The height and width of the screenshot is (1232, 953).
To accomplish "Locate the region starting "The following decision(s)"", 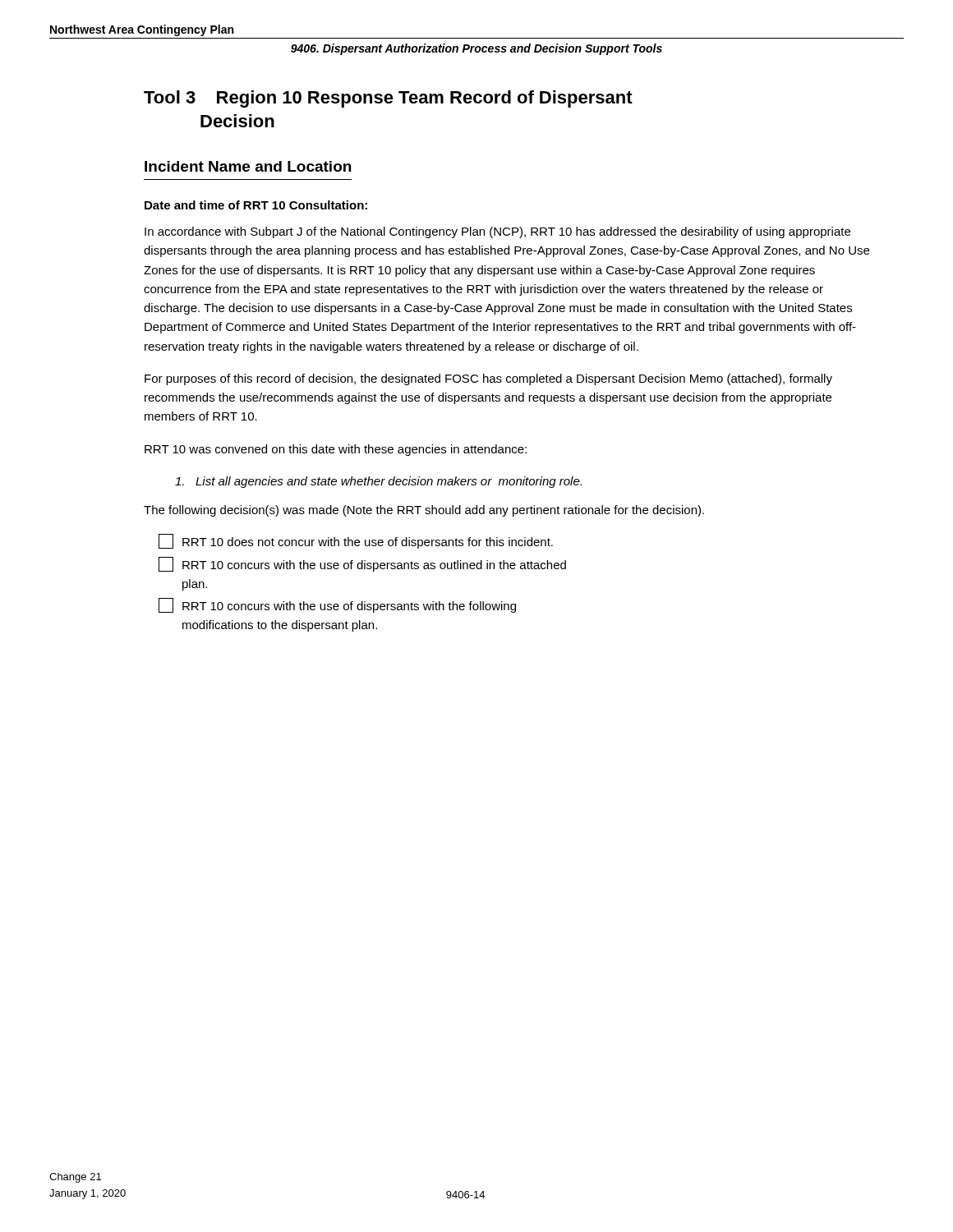I will [424, 510].
